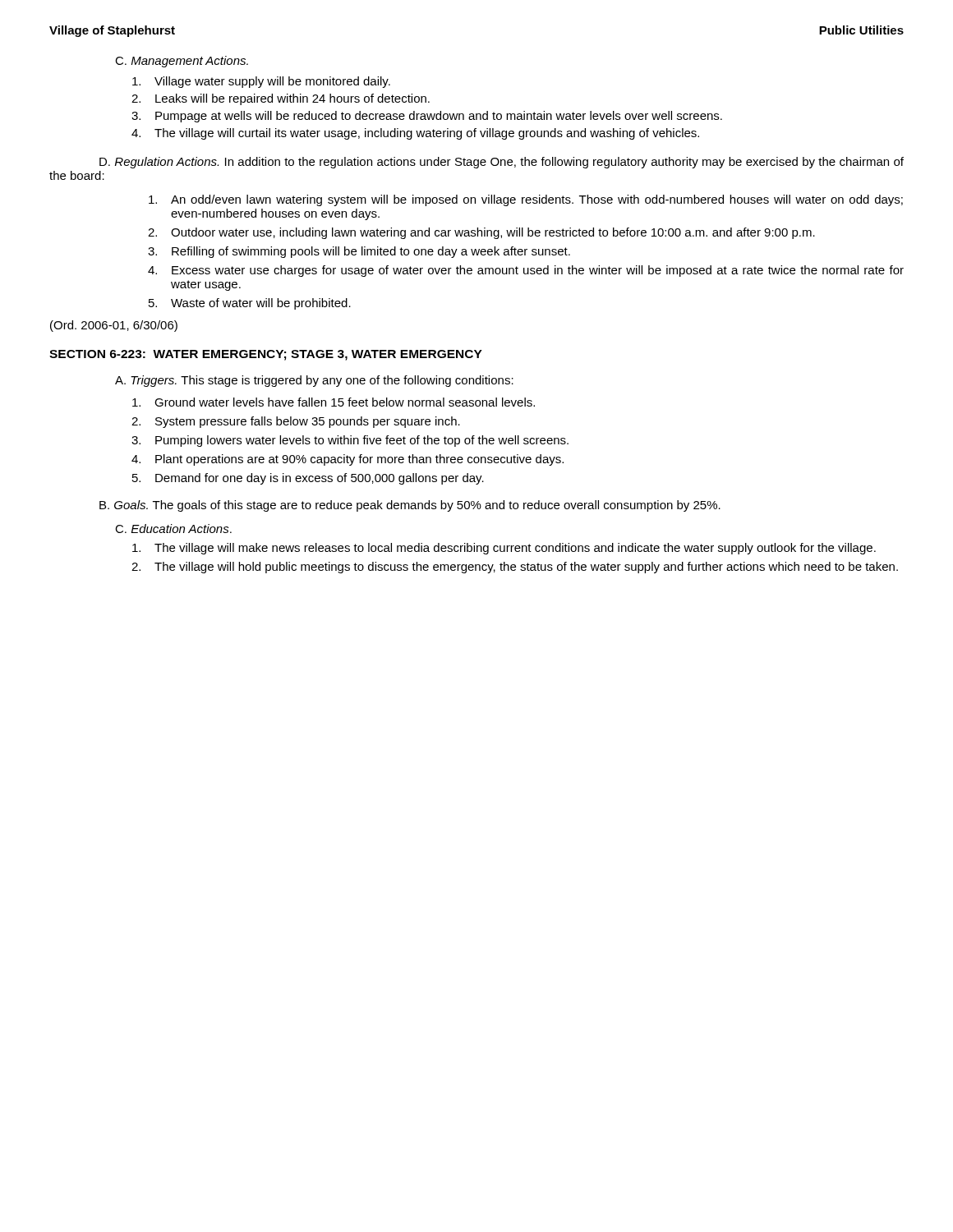Select the region starting "3. Refilling of swimming pools will be limited"
This screenshot has width=953, height=1232.
[526, 251]
